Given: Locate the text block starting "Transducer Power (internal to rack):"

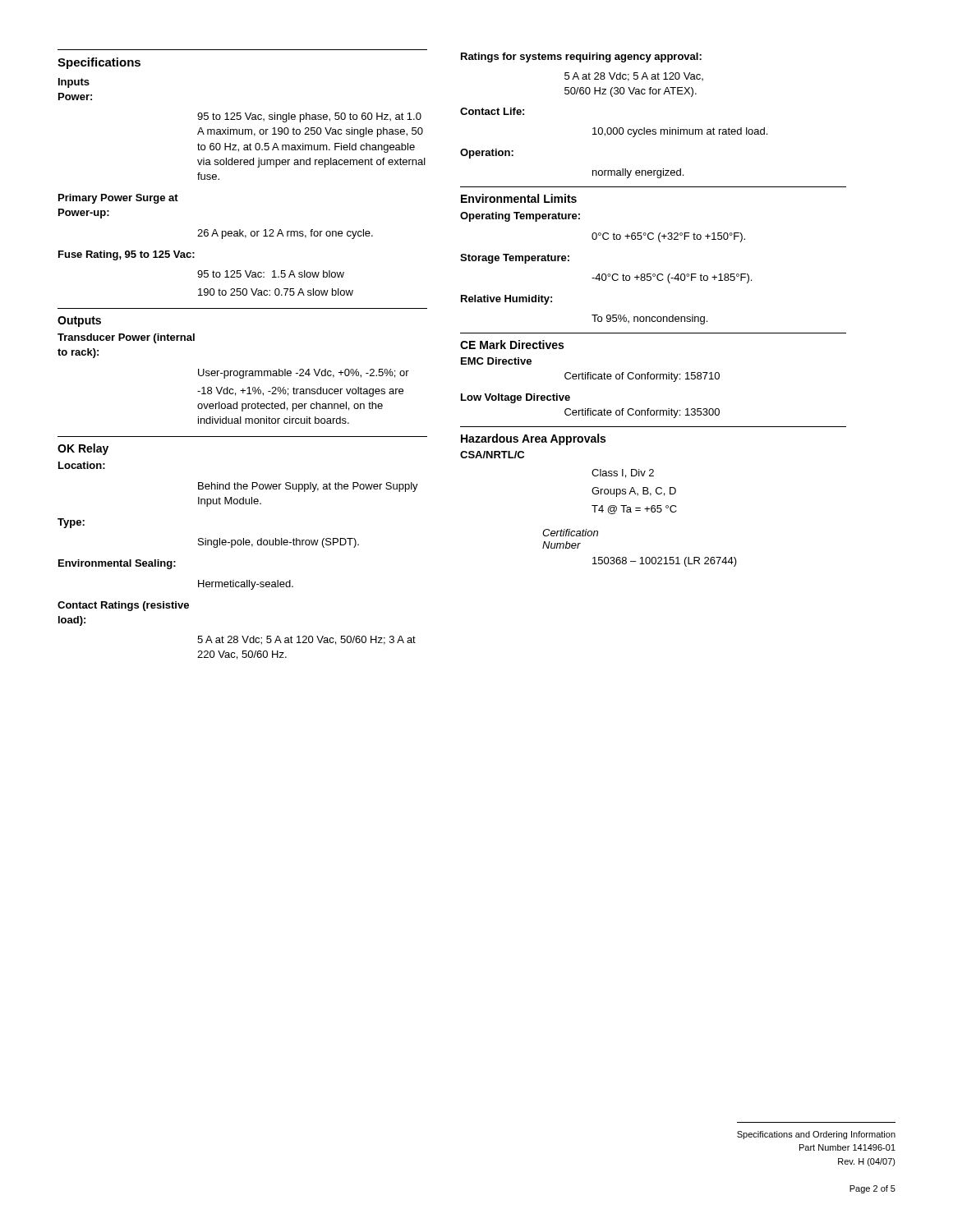Looking at the screenshot, I should pyautogui.click(x=126, y=338).
